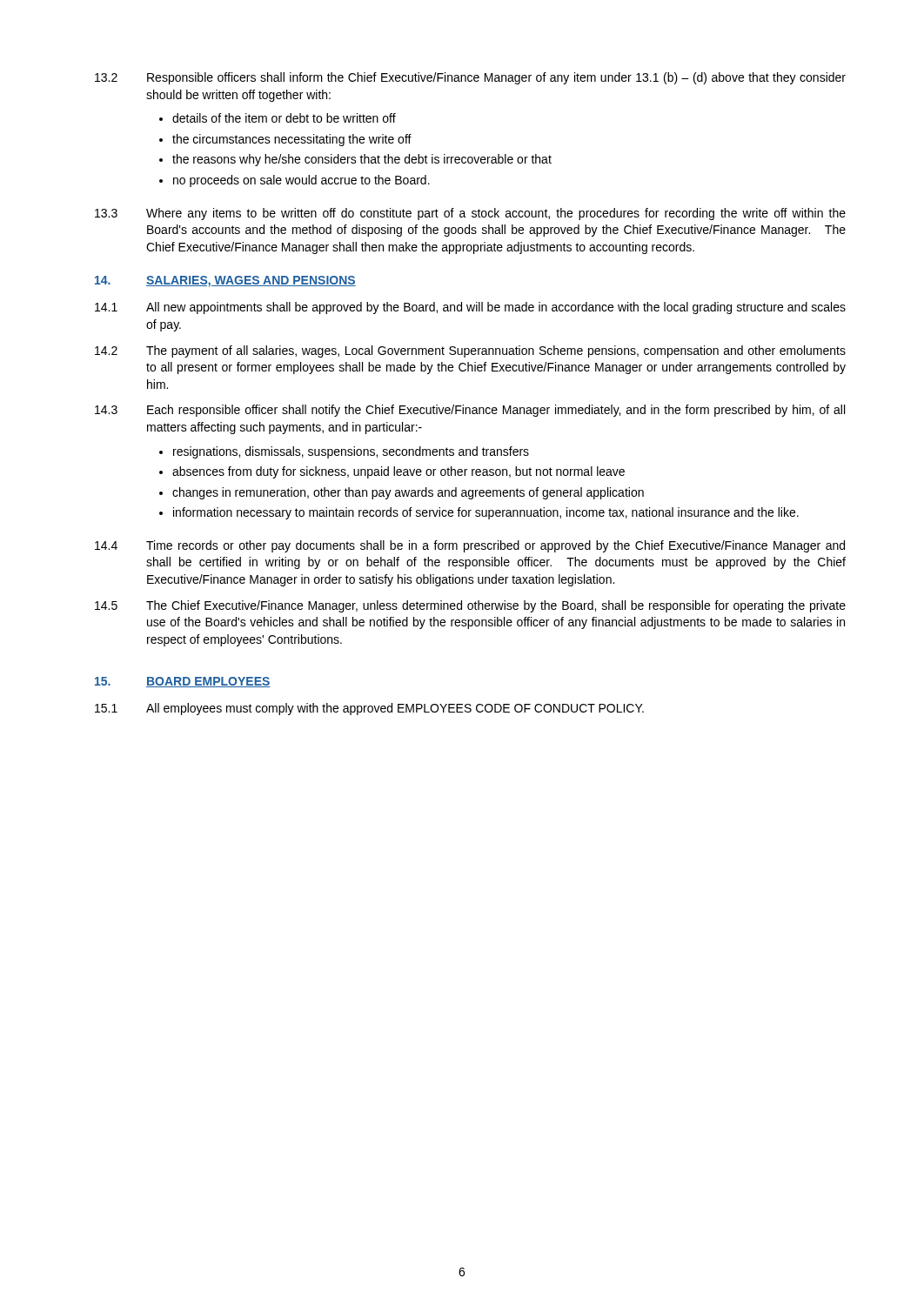Find the text starting "information necessary to maintain records of service for"

(x=486, y=513)
